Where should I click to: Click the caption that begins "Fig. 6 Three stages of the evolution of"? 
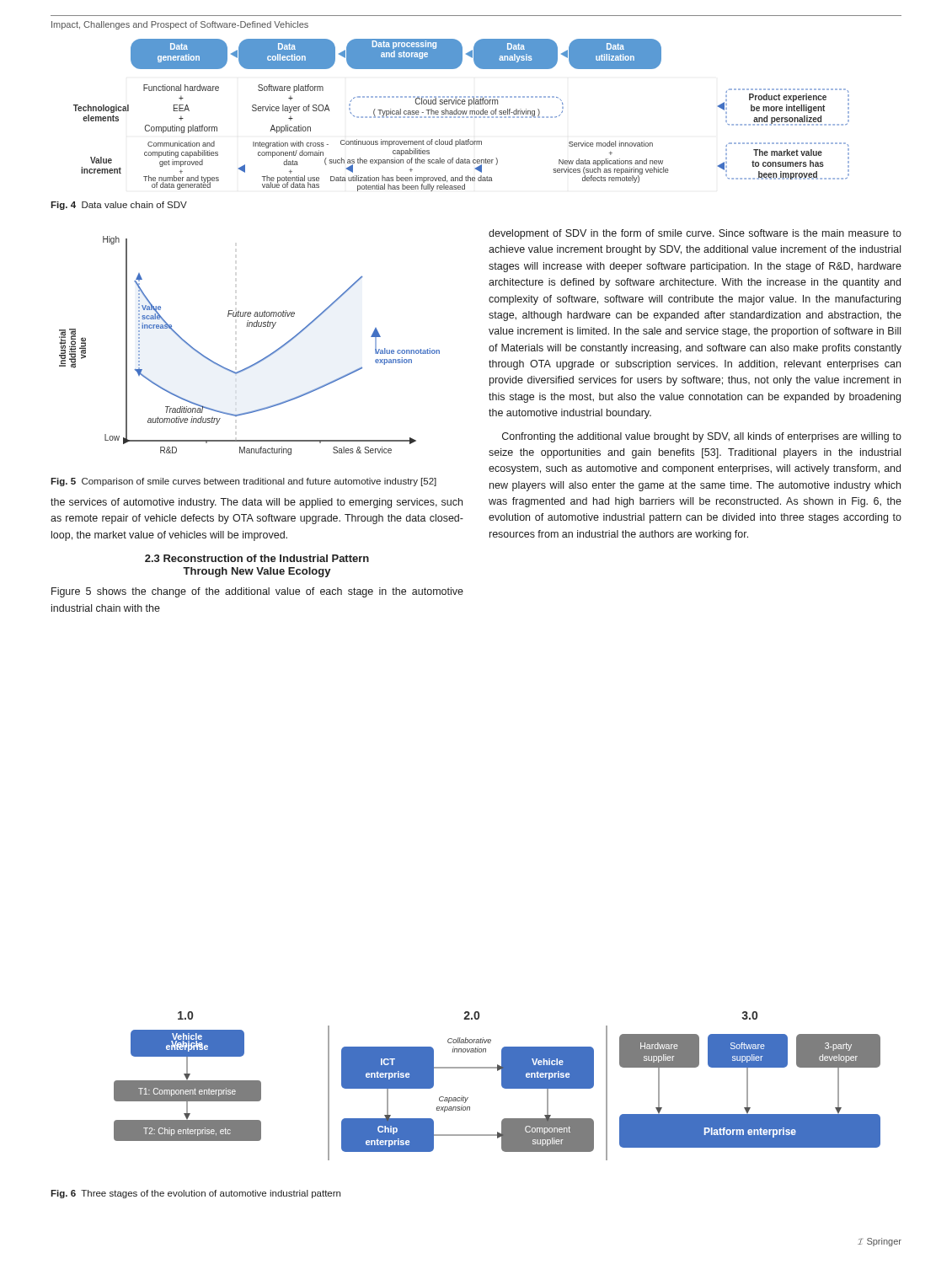click(196, 1193)
